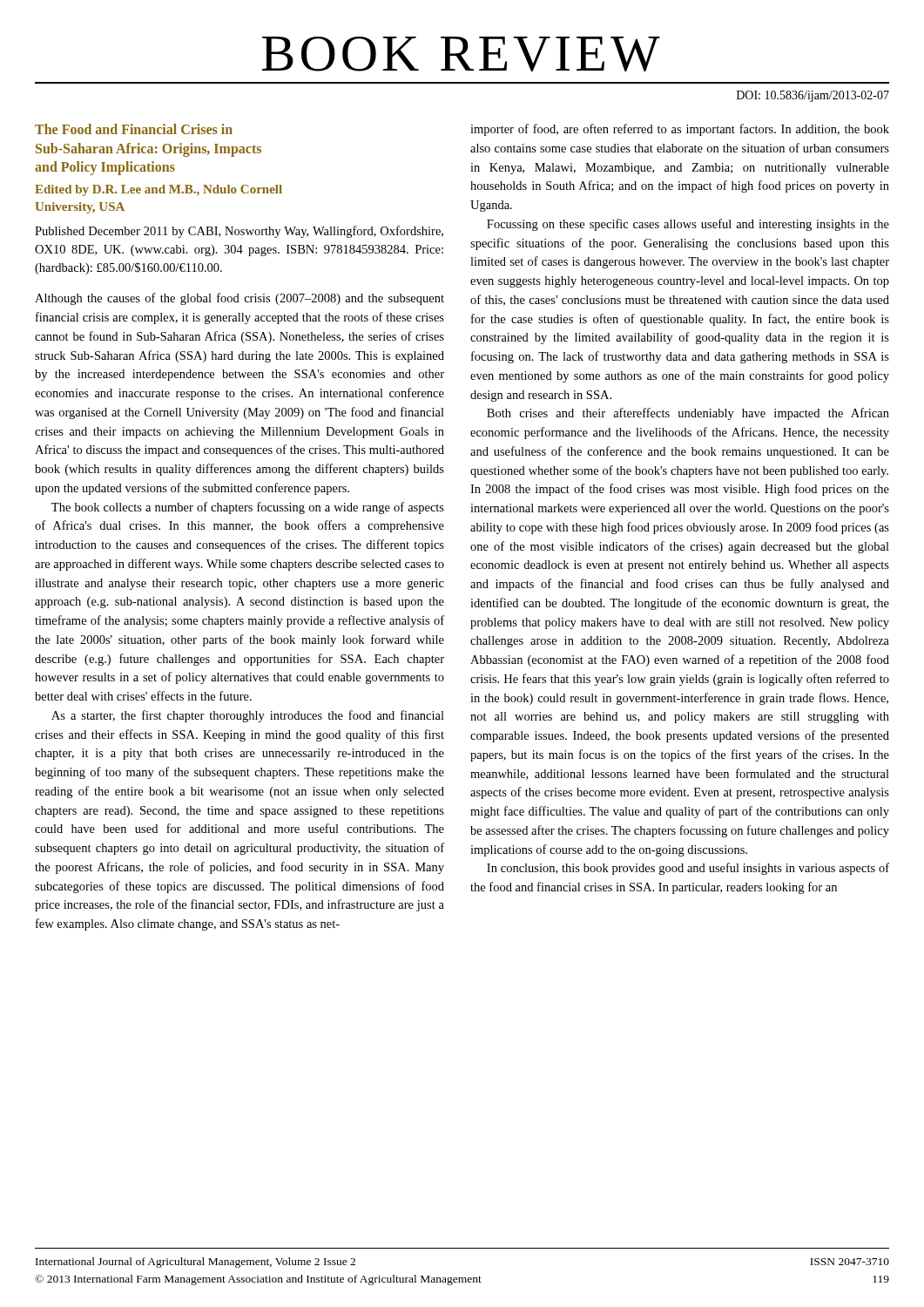Find the title
The image size is (924, 1307).
[148, 148]
